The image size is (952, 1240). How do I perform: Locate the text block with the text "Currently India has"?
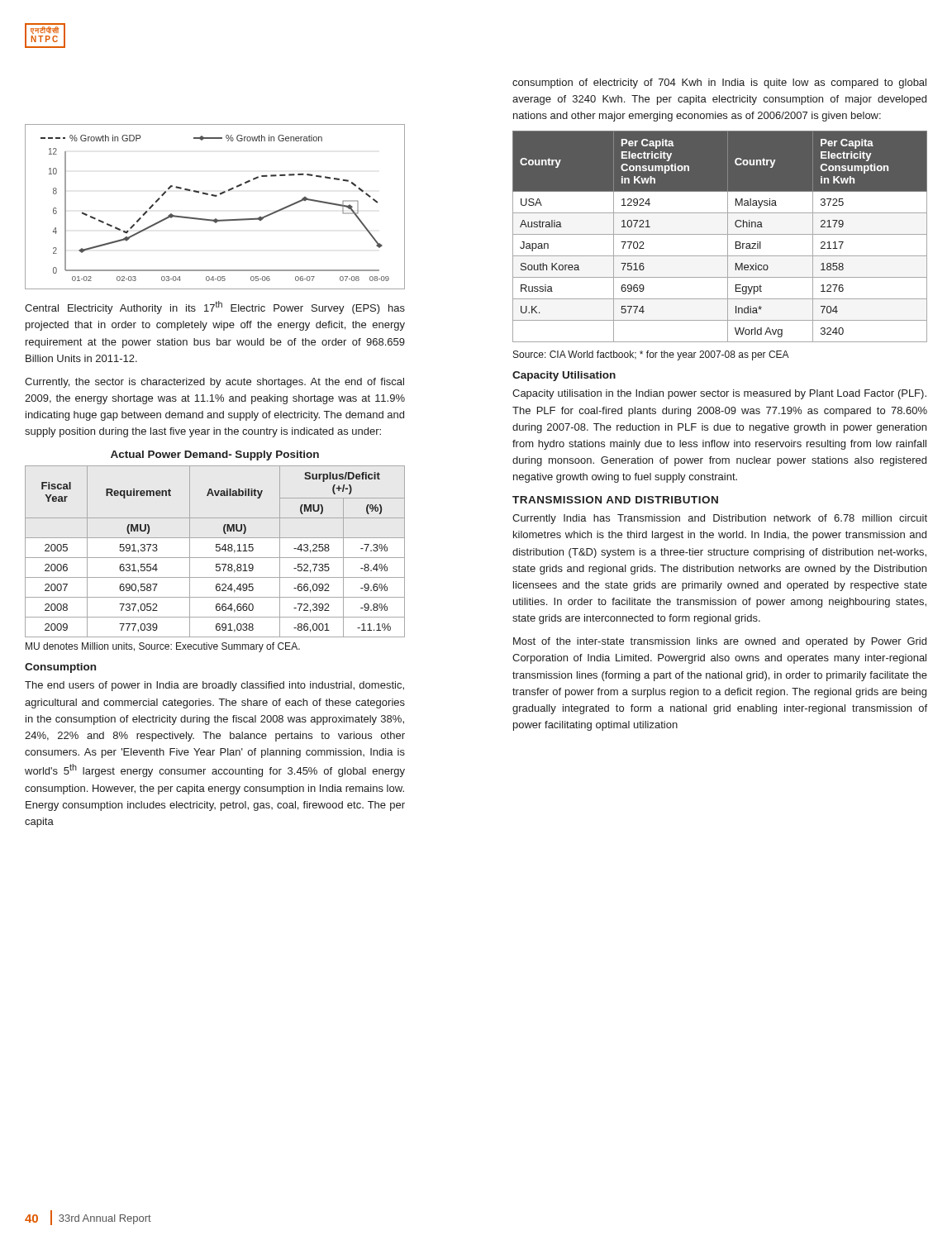720,568
